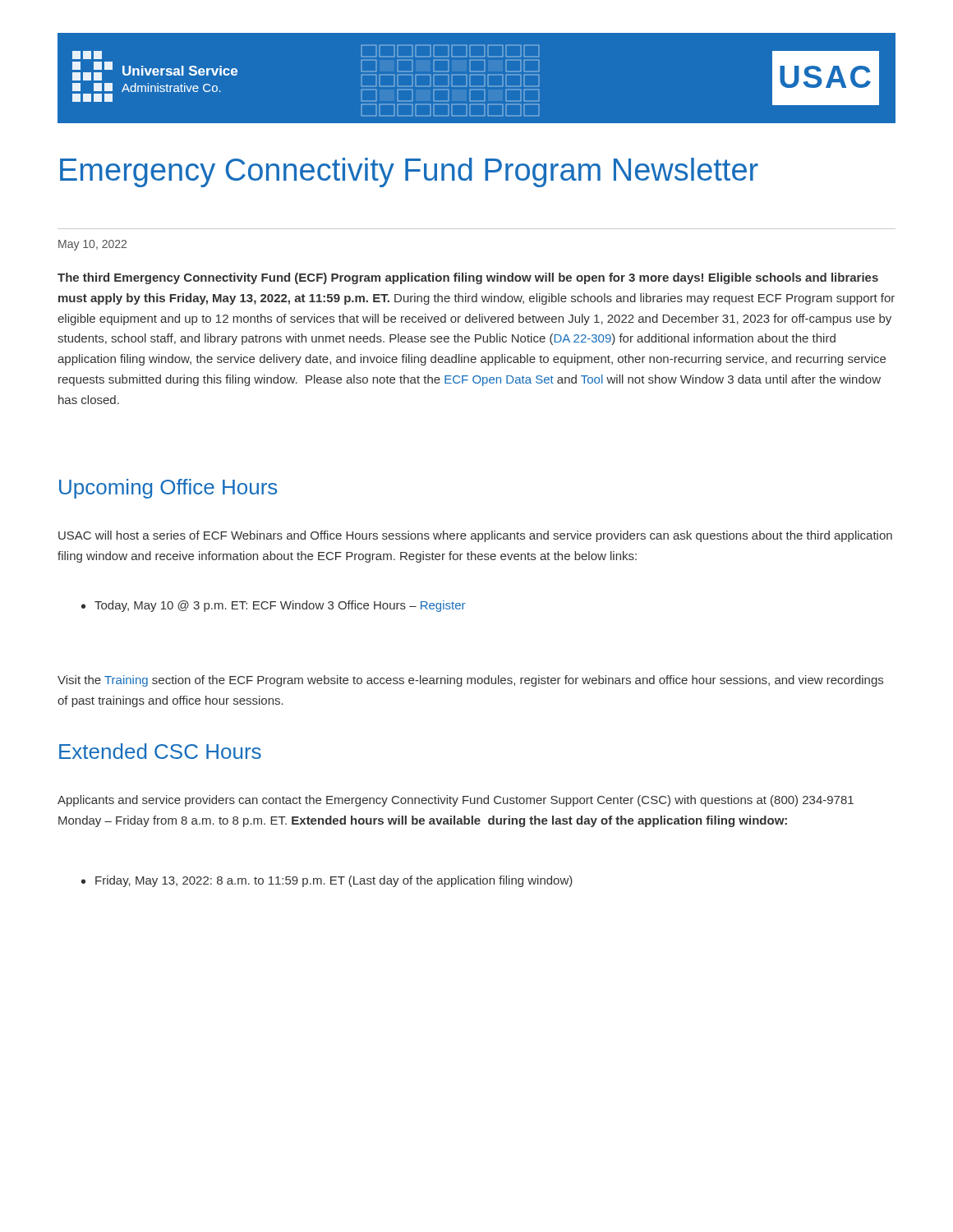953x1232 pixels.
Task: Find the block on this page that starts "Applicants and service providers can contact the Emergency"
Action: tap(476, 810)
